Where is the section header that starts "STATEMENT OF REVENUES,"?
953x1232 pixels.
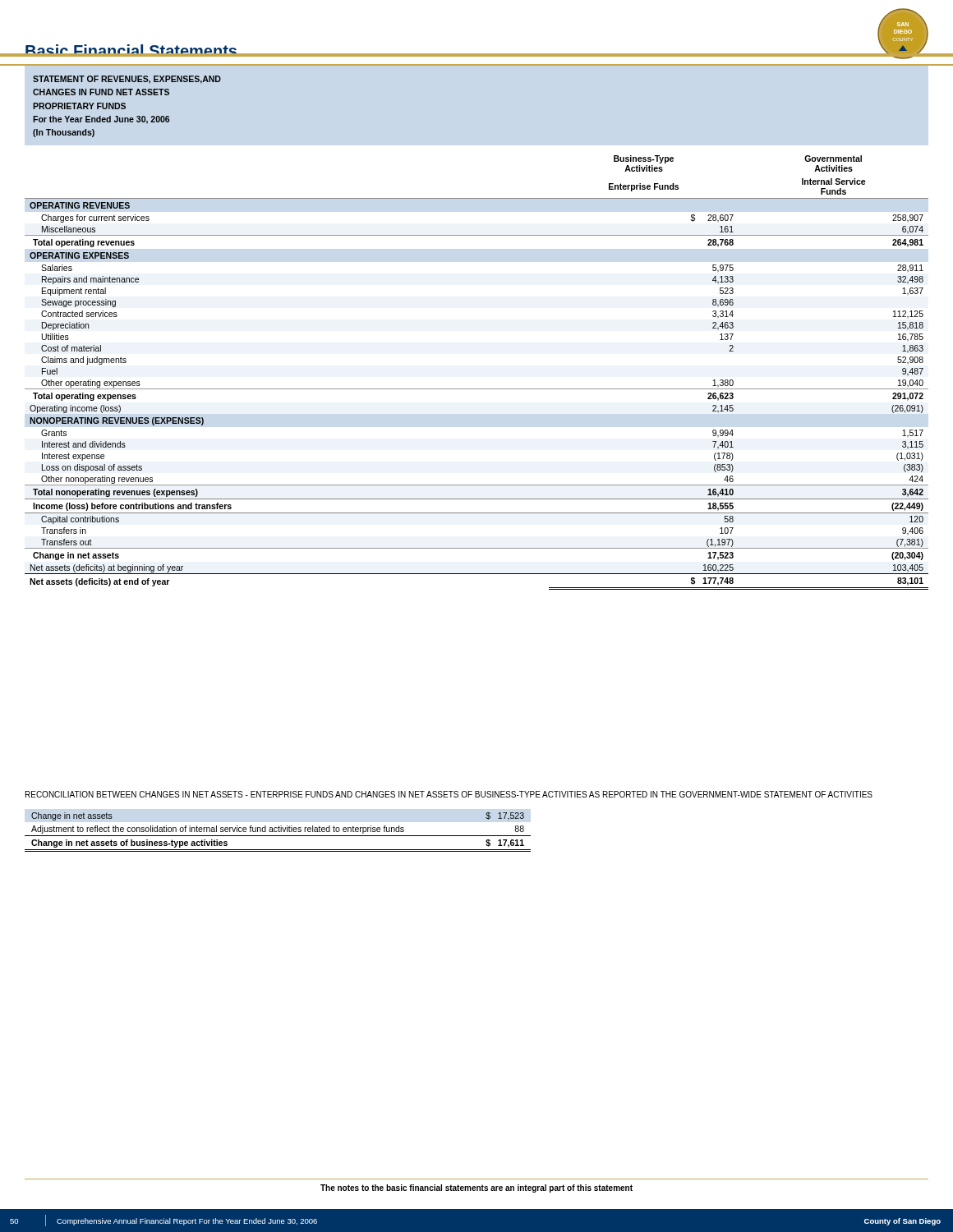click(x=127, y=80)
